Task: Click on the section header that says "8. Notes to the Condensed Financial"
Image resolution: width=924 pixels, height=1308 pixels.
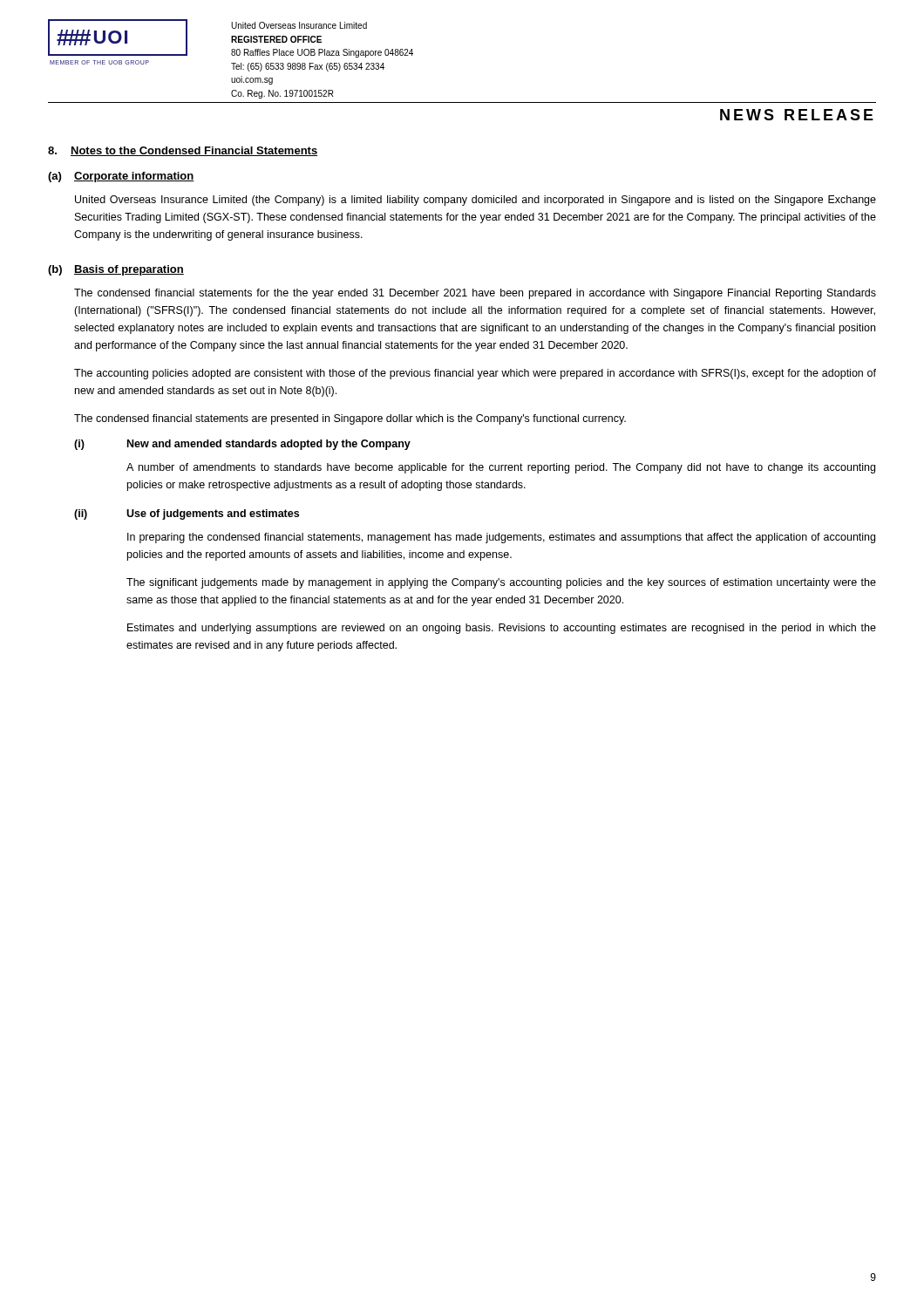Action: (x=183, y=150)
